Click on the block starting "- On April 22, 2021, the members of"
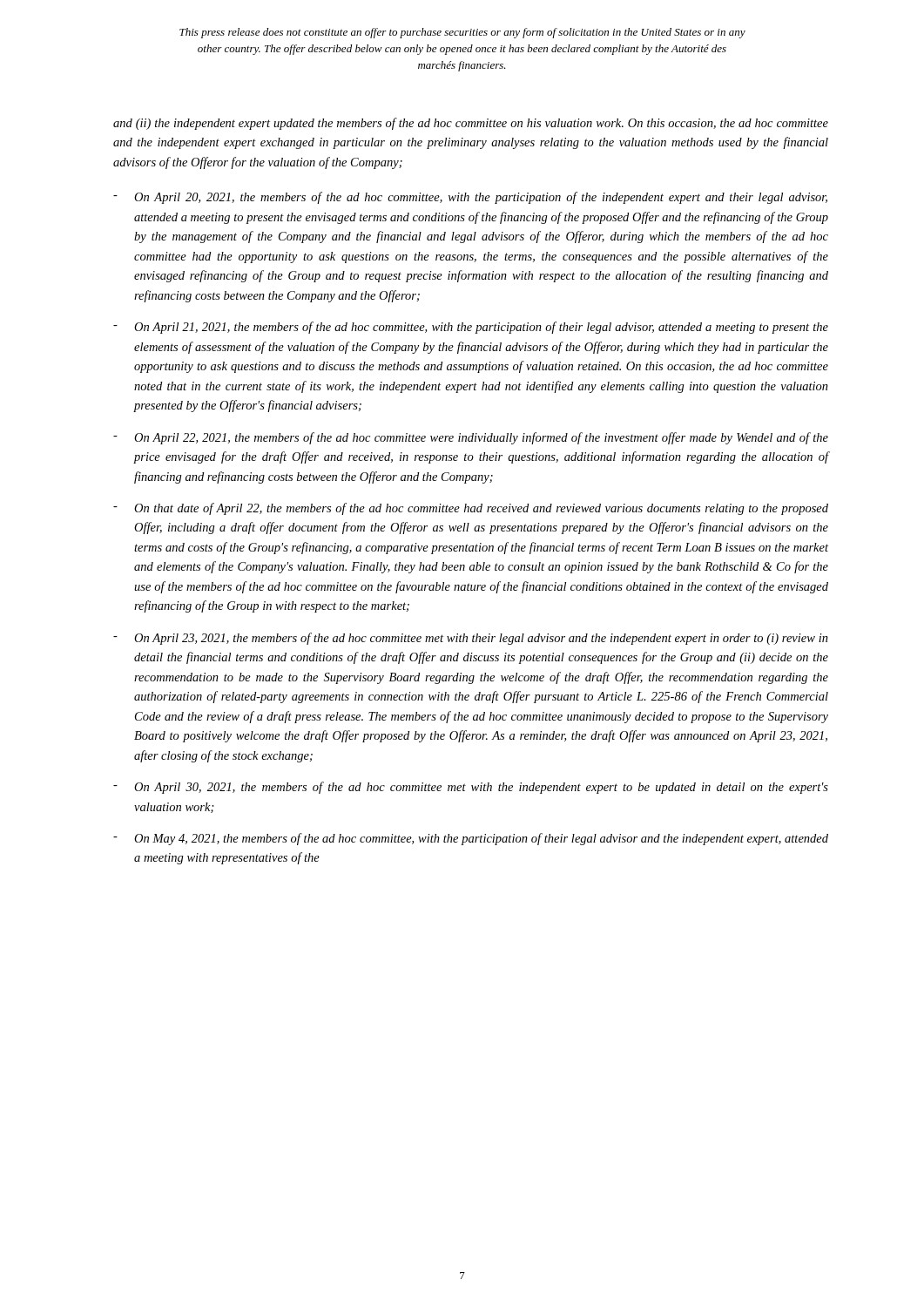 pos(471,457)
